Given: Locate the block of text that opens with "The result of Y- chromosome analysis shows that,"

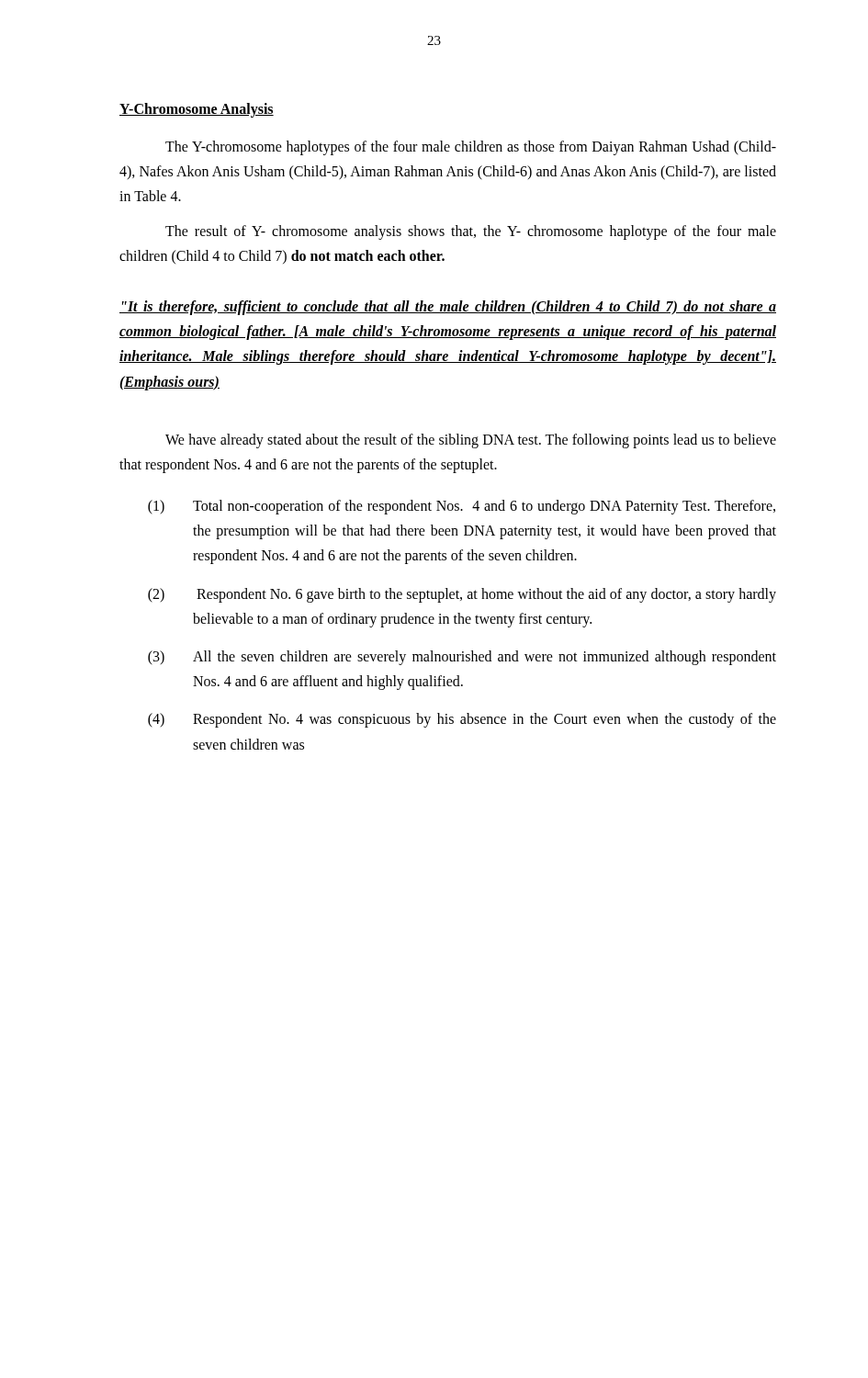Looking at the screenshot, I should (x=448, y=243).
